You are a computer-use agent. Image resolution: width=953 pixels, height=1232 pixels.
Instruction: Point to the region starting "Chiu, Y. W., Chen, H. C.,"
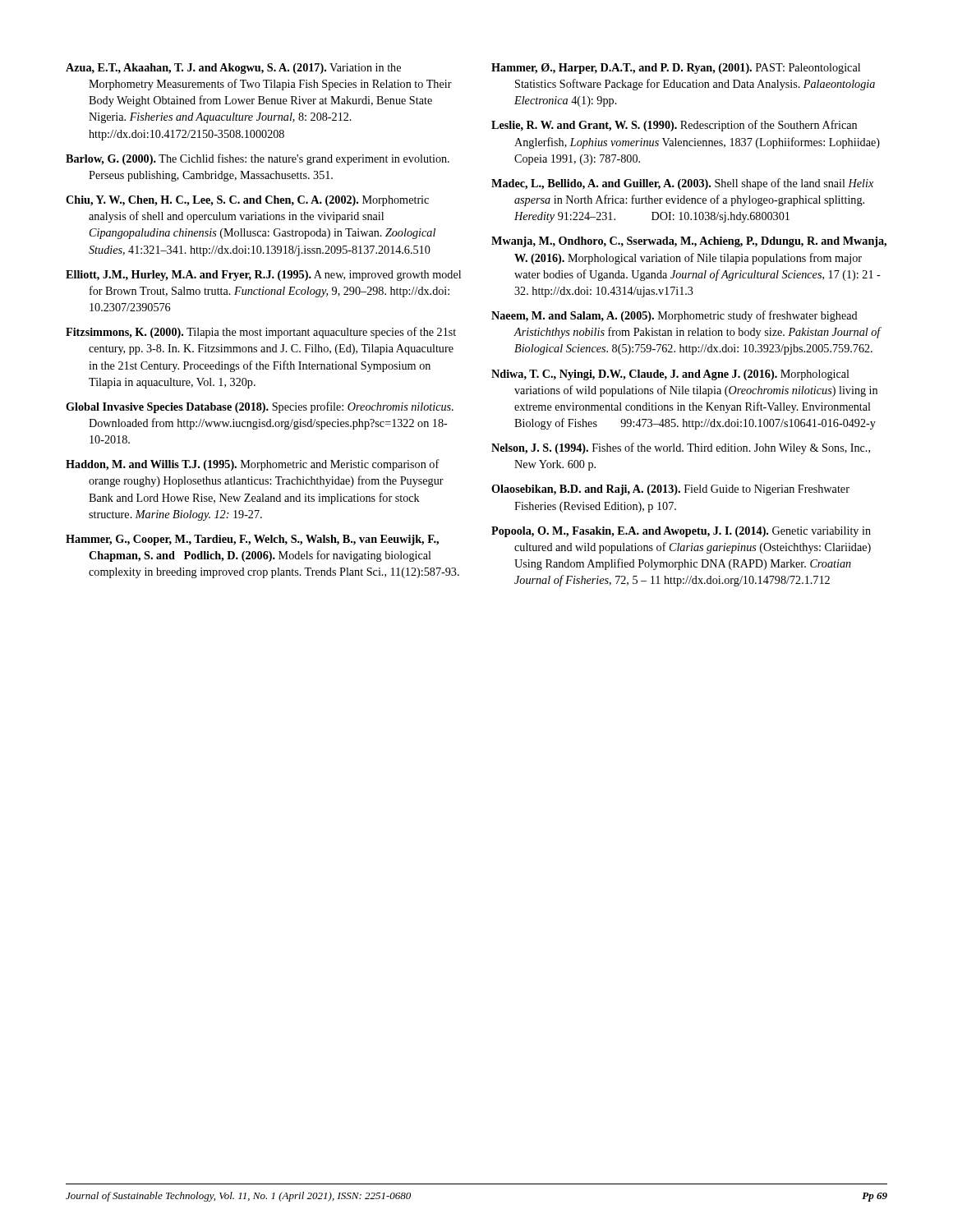(251, 224)
